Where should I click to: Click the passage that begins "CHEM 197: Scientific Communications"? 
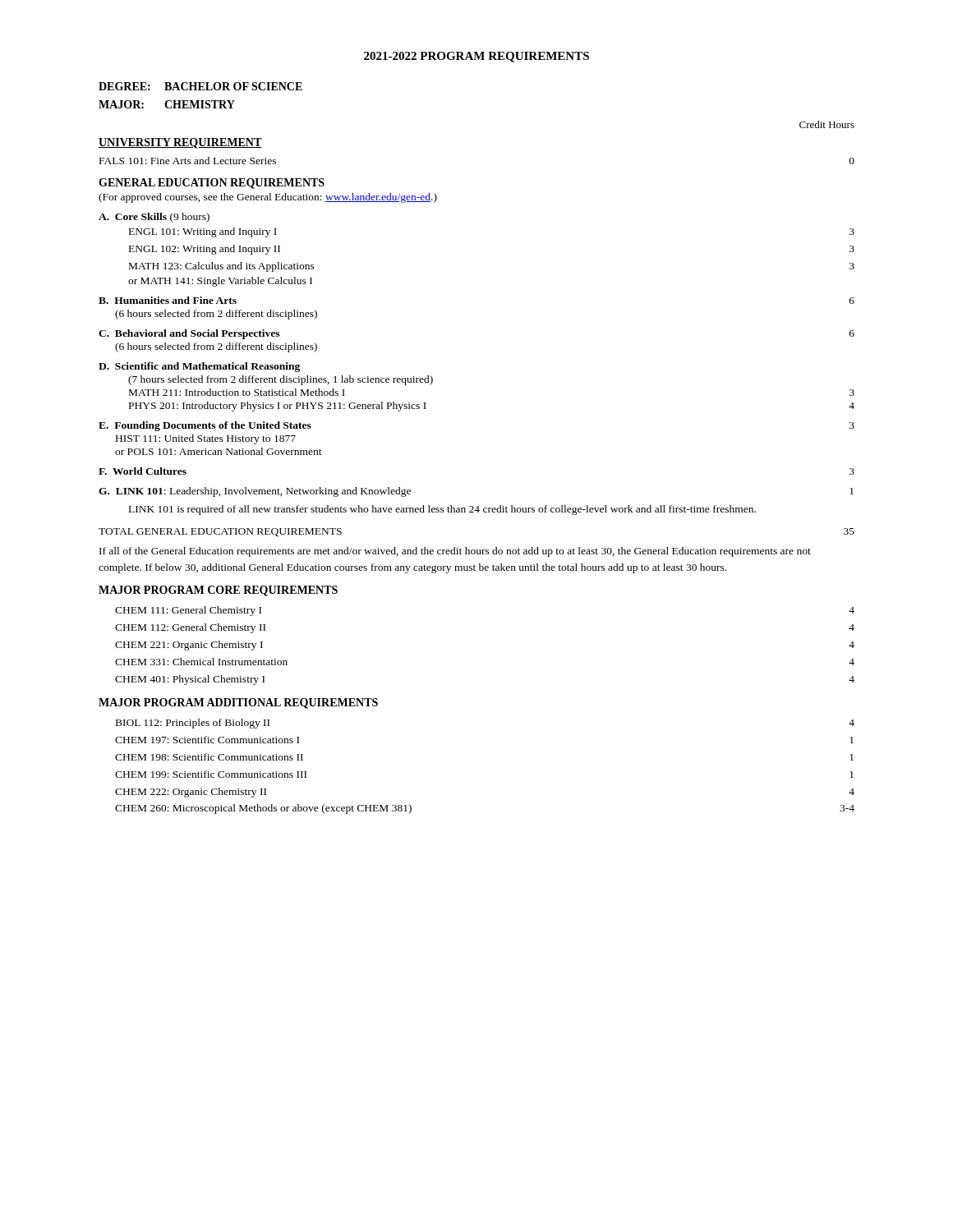tap(207, 739)
